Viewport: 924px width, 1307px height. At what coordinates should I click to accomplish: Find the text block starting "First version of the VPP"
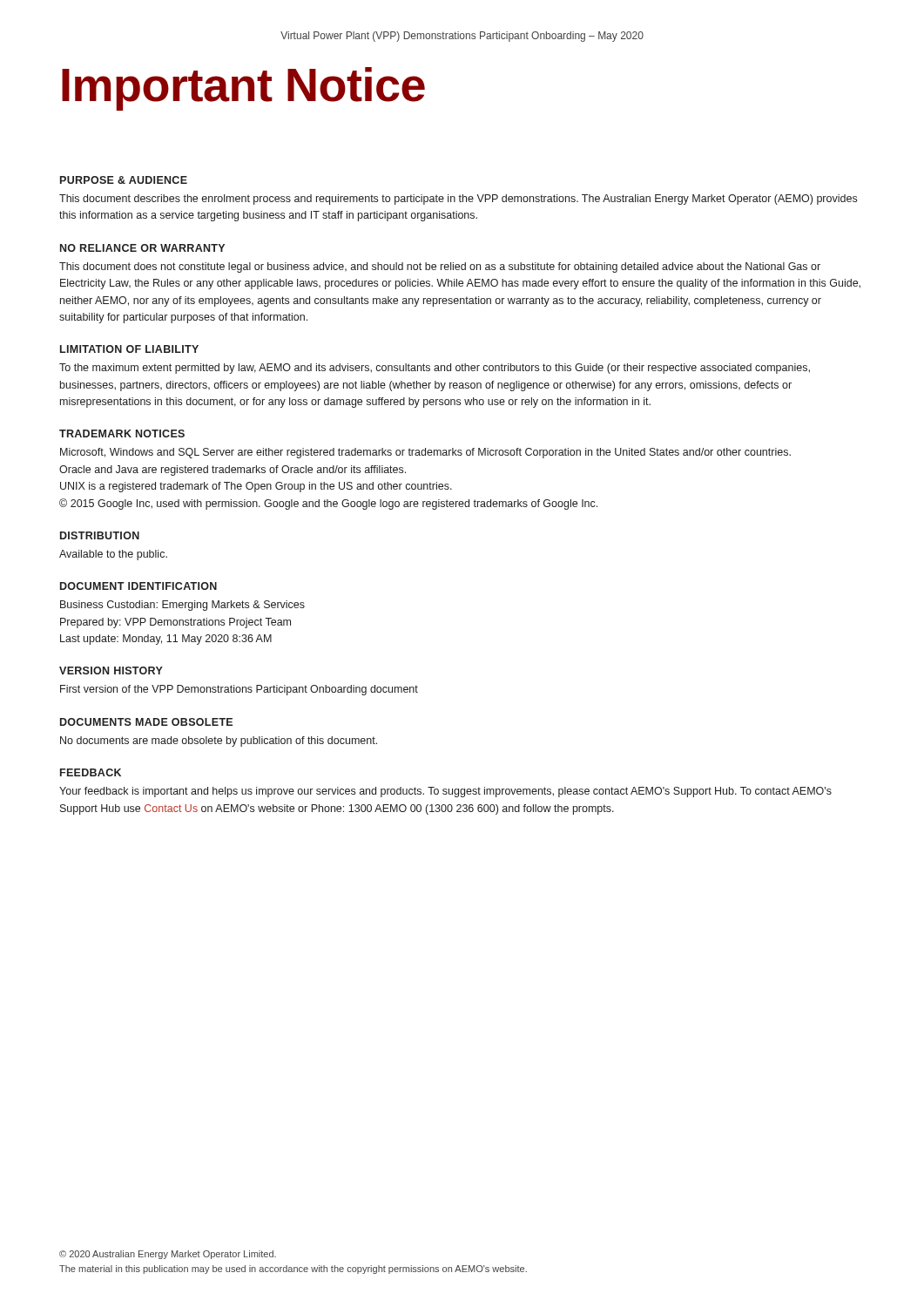(x=239, y=690)
